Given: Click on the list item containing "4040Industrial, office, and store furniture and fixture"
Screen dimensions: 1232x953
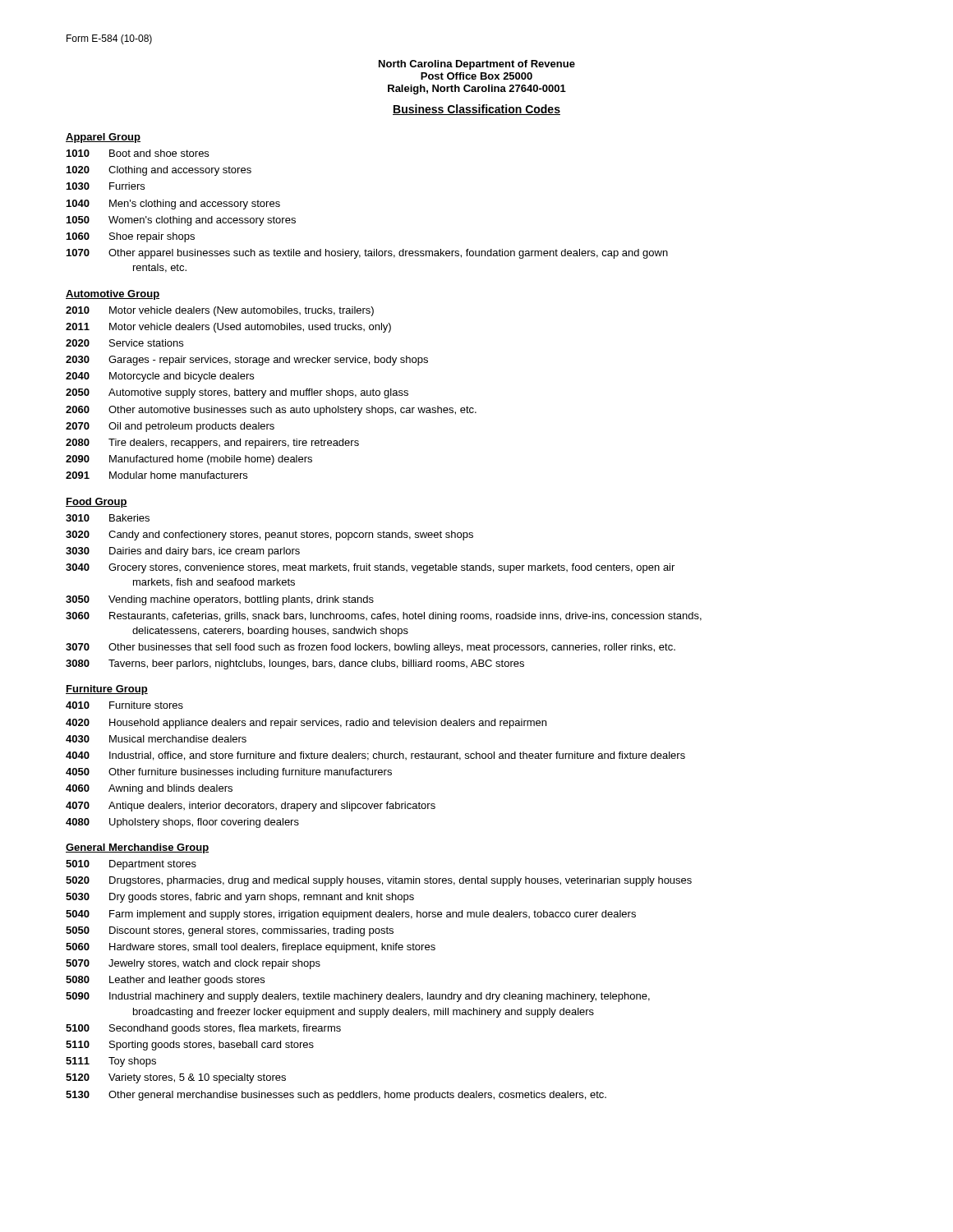Looking at the screenshot, I should coord(476,756).
